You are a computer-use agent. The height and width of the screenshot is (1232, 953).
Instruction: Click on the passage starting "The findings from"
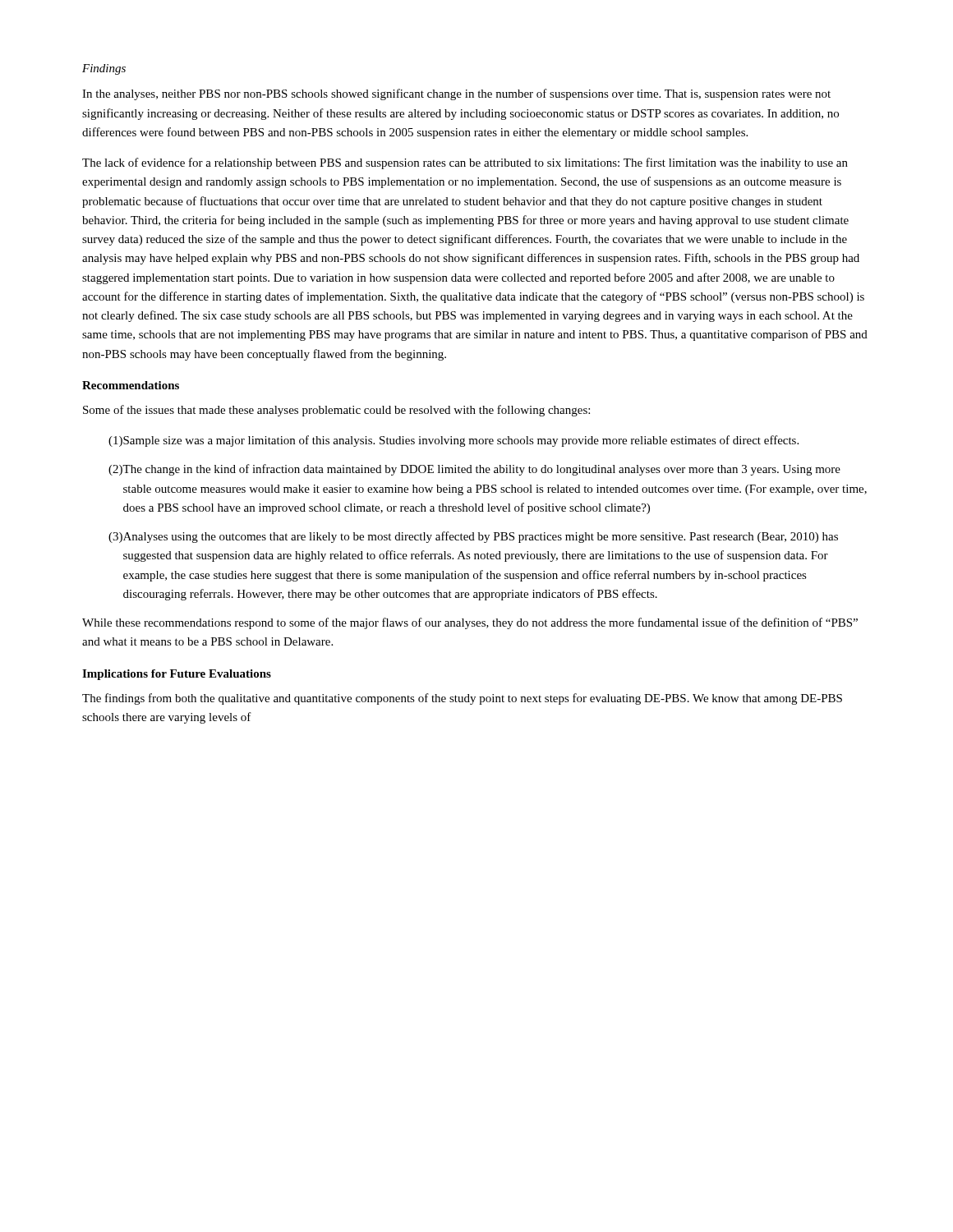pyautogui.click(x=476, y=708)
